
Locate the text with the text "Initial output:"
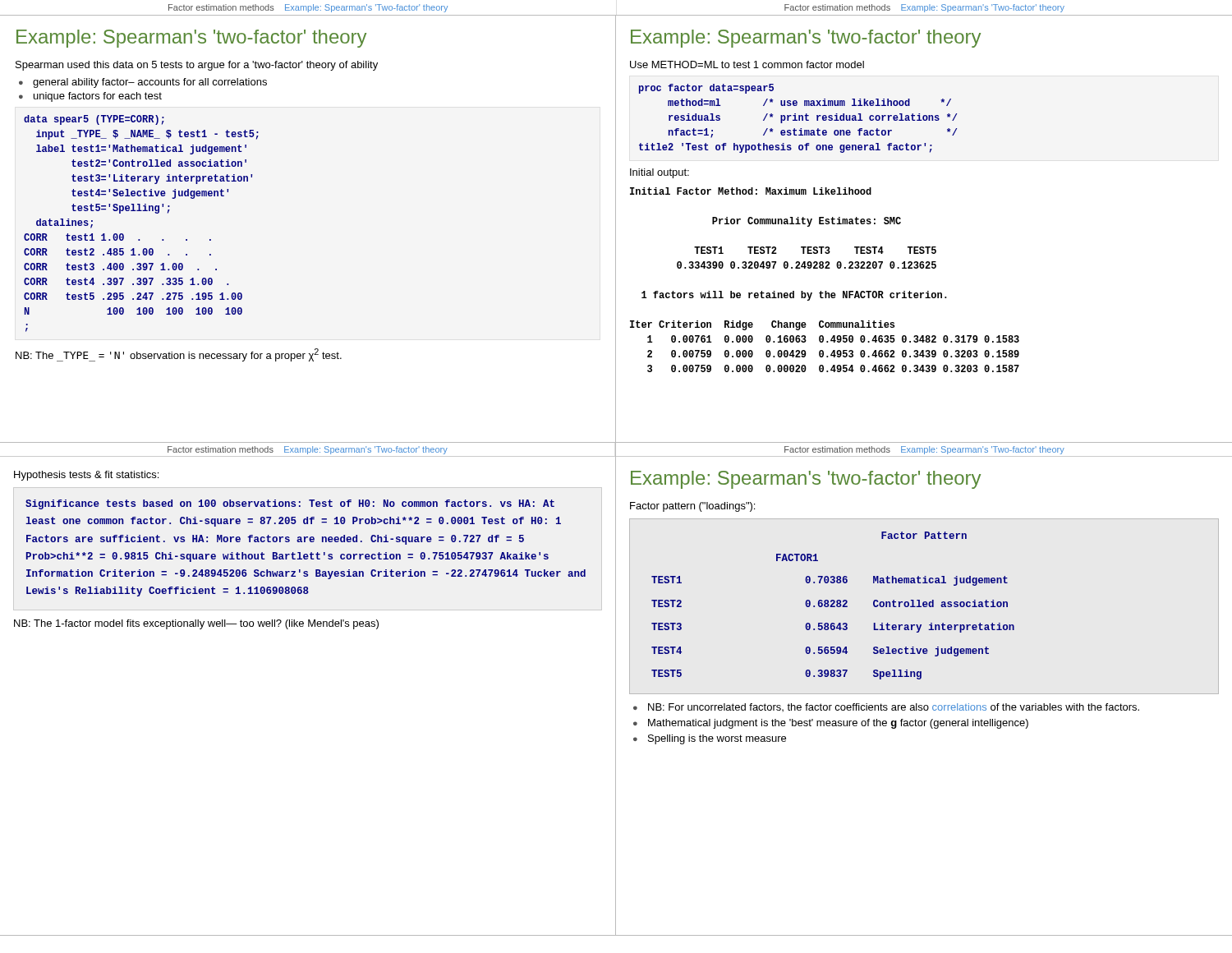[659, 172]
